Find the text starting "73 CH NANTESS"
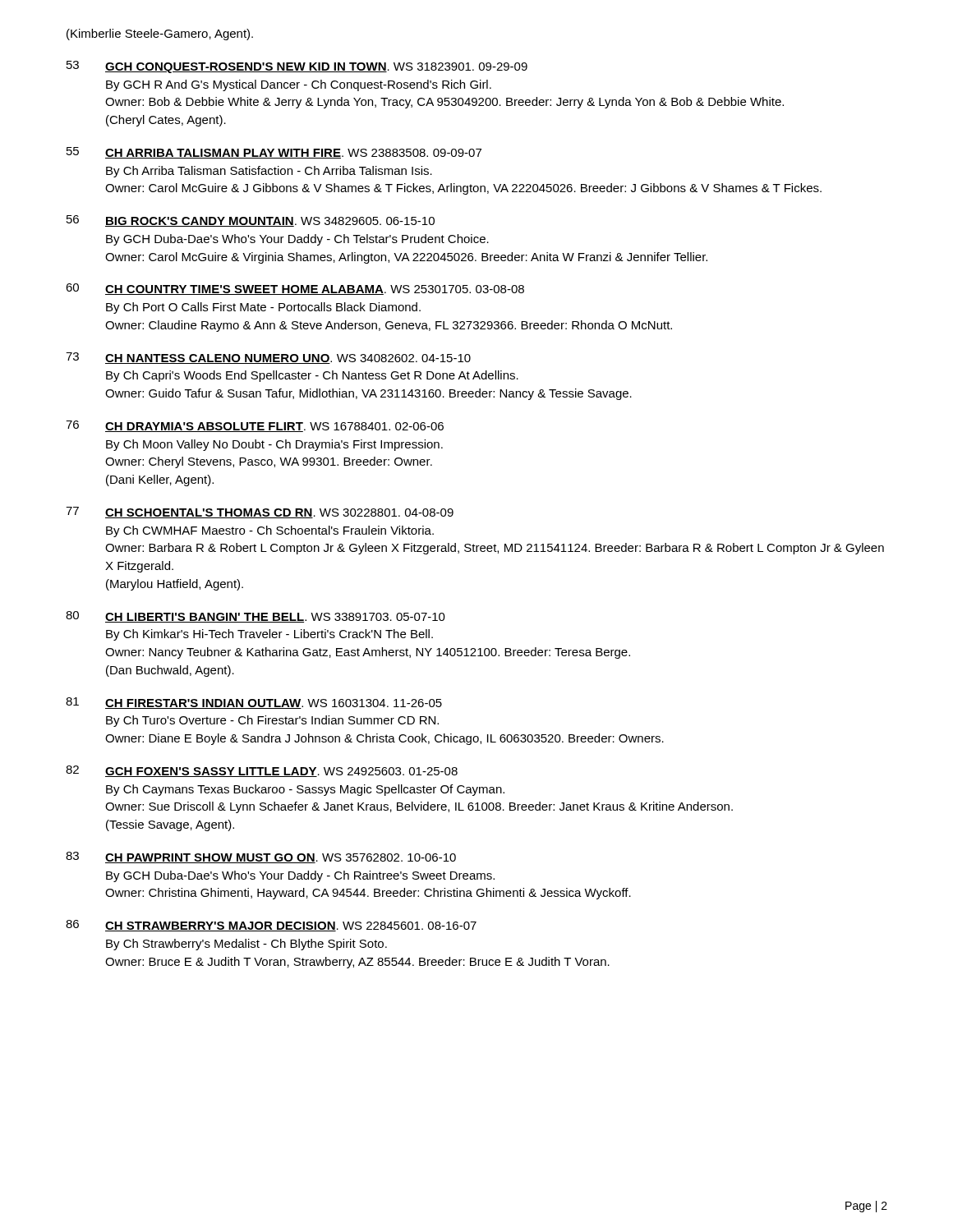 476,375
